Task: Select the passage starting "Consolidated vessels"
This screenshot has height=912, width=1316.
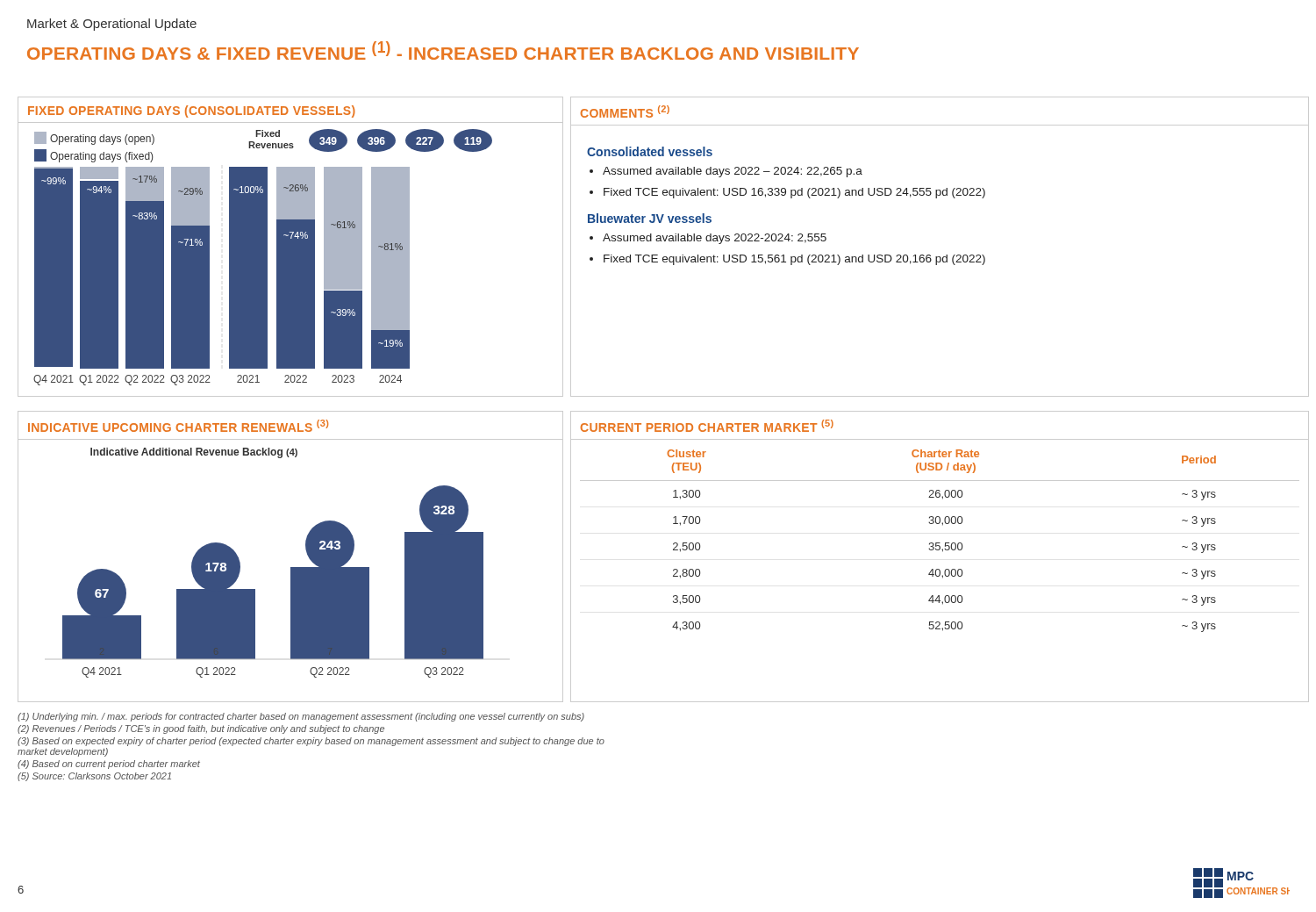Action: point(650,152)
